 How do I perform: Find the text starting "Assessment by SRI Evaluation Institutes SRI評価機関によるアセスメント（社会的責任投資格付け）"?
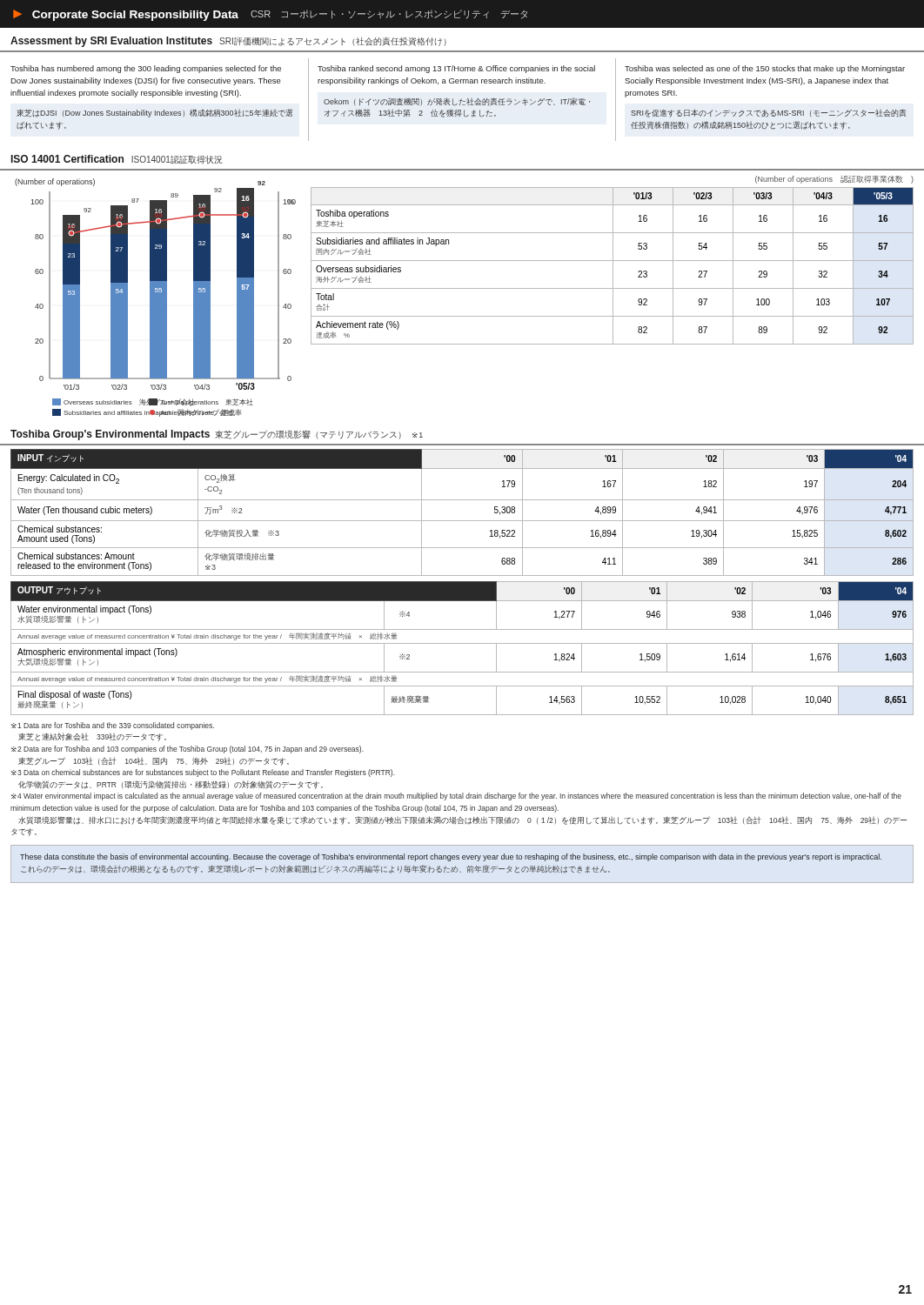click(x=231, y=41)
